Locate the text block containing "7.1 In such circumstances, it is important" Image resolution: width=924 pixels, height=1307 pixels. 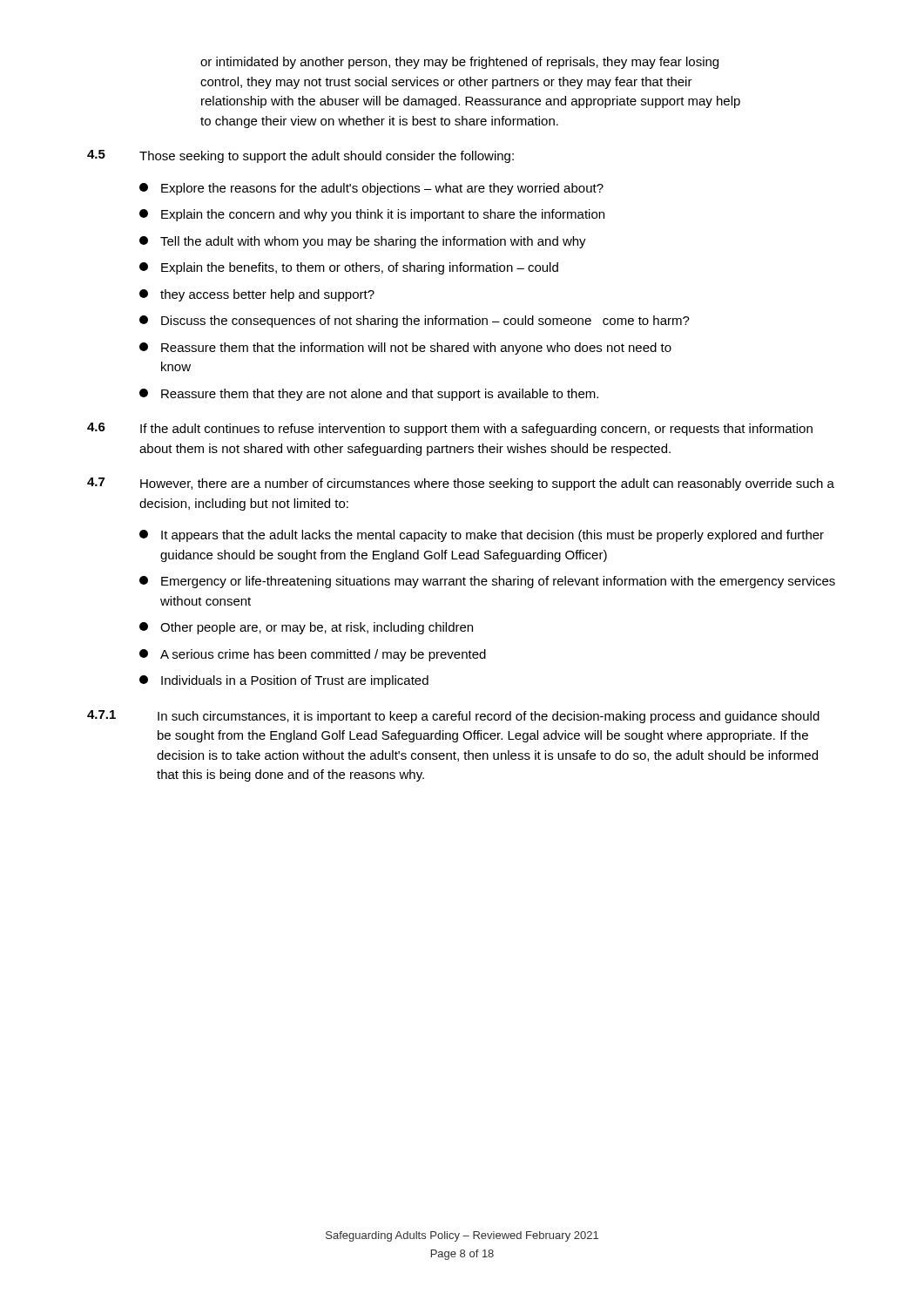click(462, 745)
